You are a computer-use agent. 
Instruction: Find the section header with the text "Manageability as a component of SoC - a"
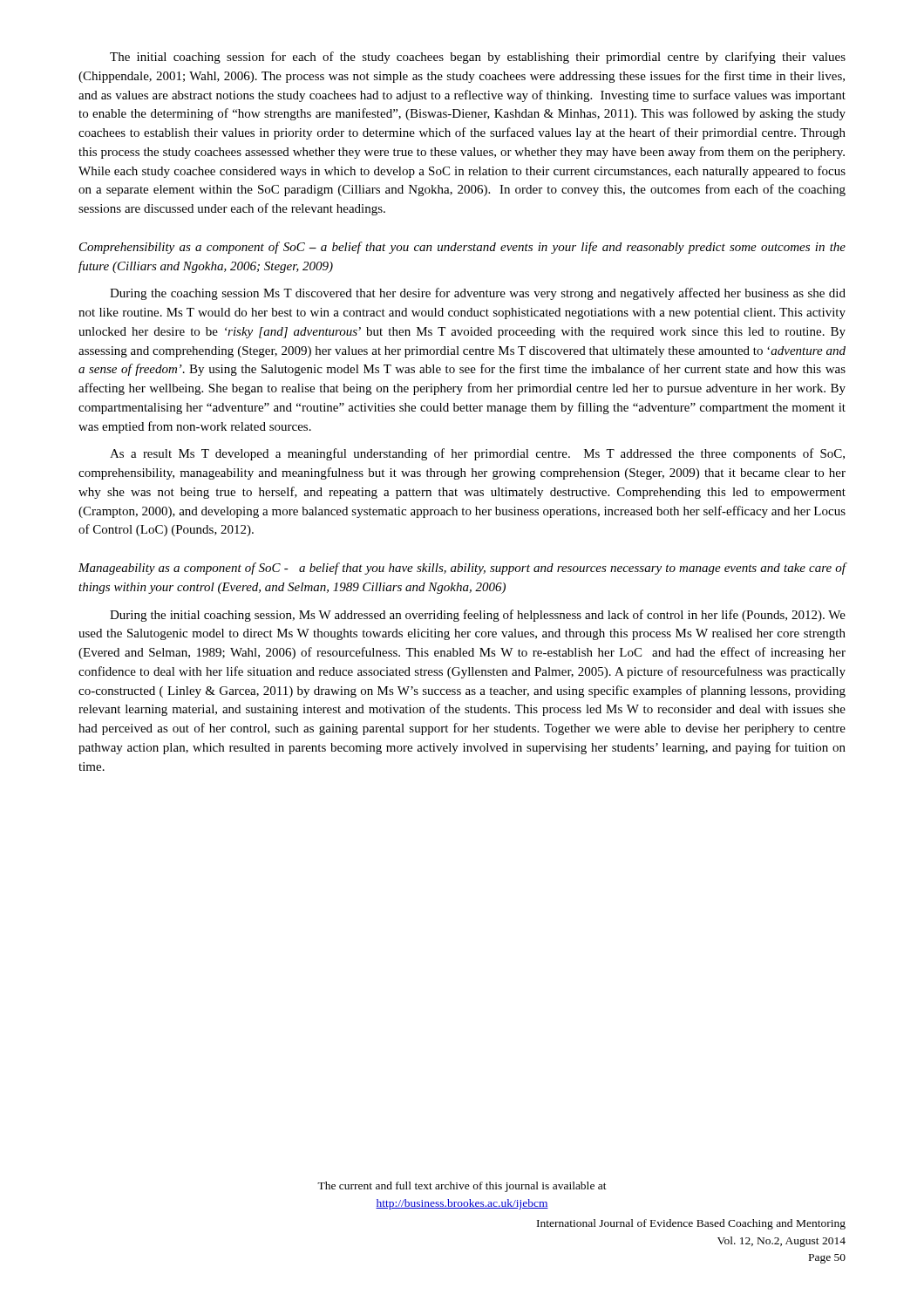coord(462,578)
